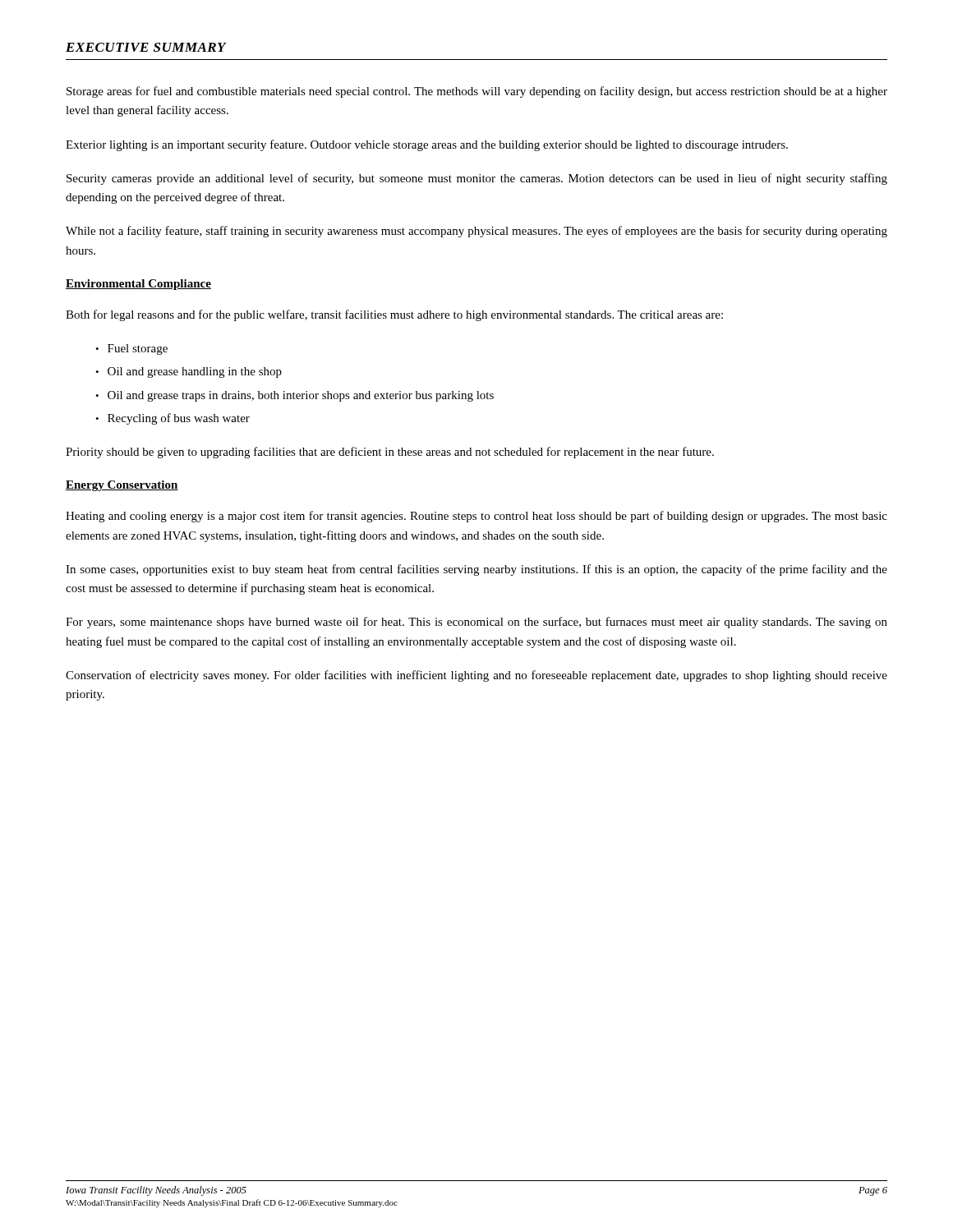Find the region starting "• Fuel storage"
953x1232 pixels.
pyautogui.click(x=132, y=349)
